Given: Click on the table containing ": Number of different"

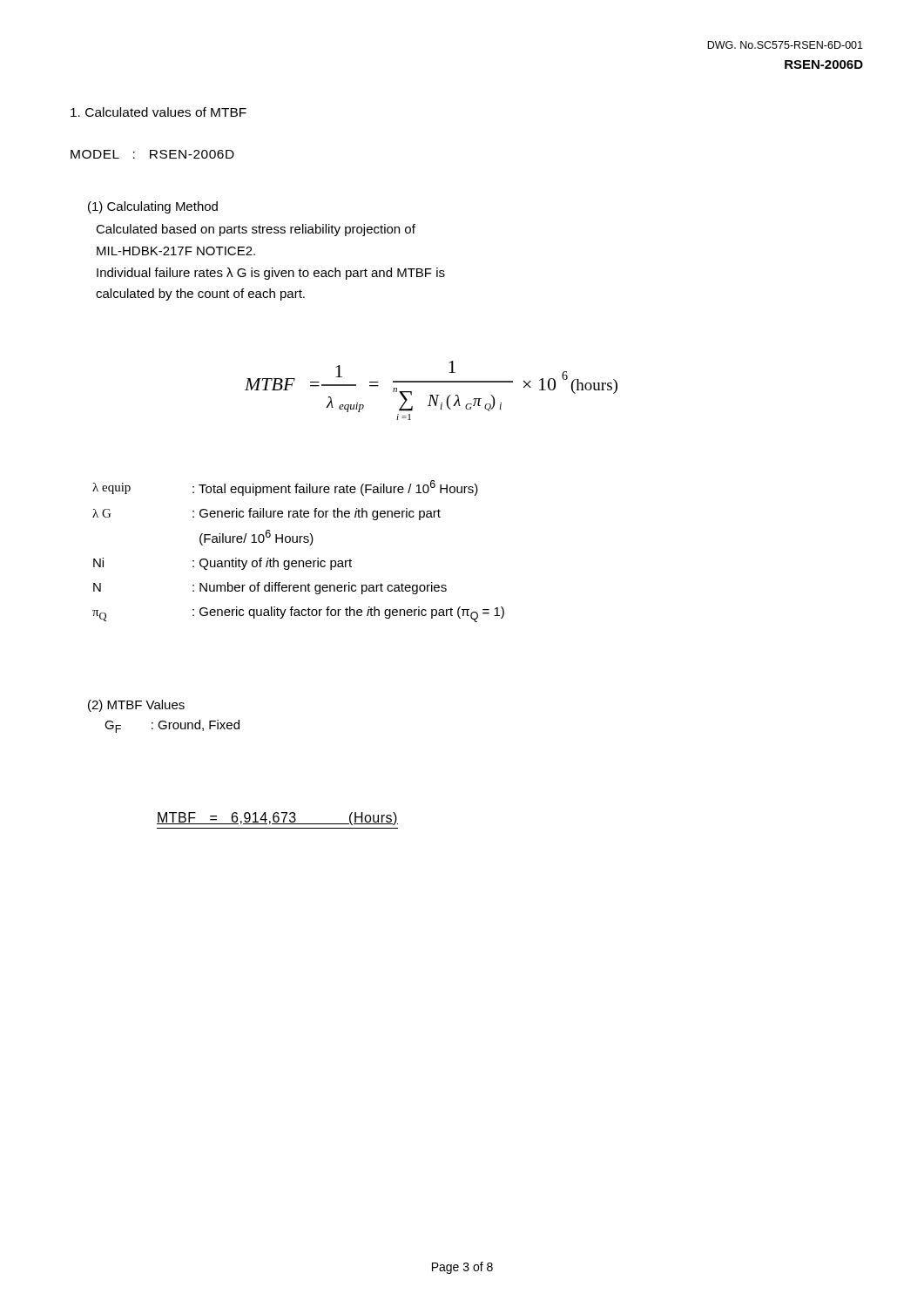Looking at the screenshot, I should pyautogui.click(x=444, y=551).
